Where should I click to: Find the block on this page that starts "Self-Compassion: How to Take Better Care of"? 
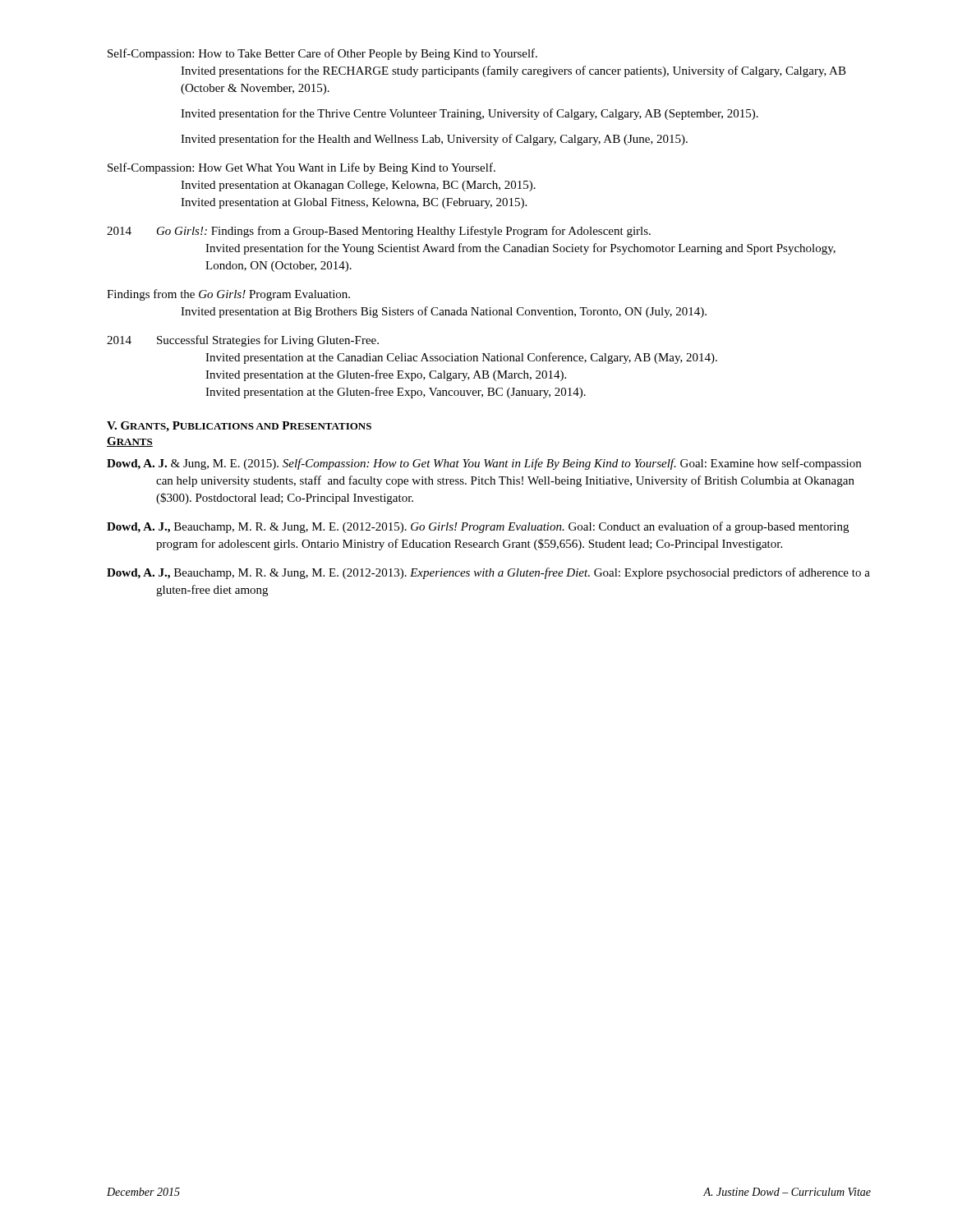322,54
